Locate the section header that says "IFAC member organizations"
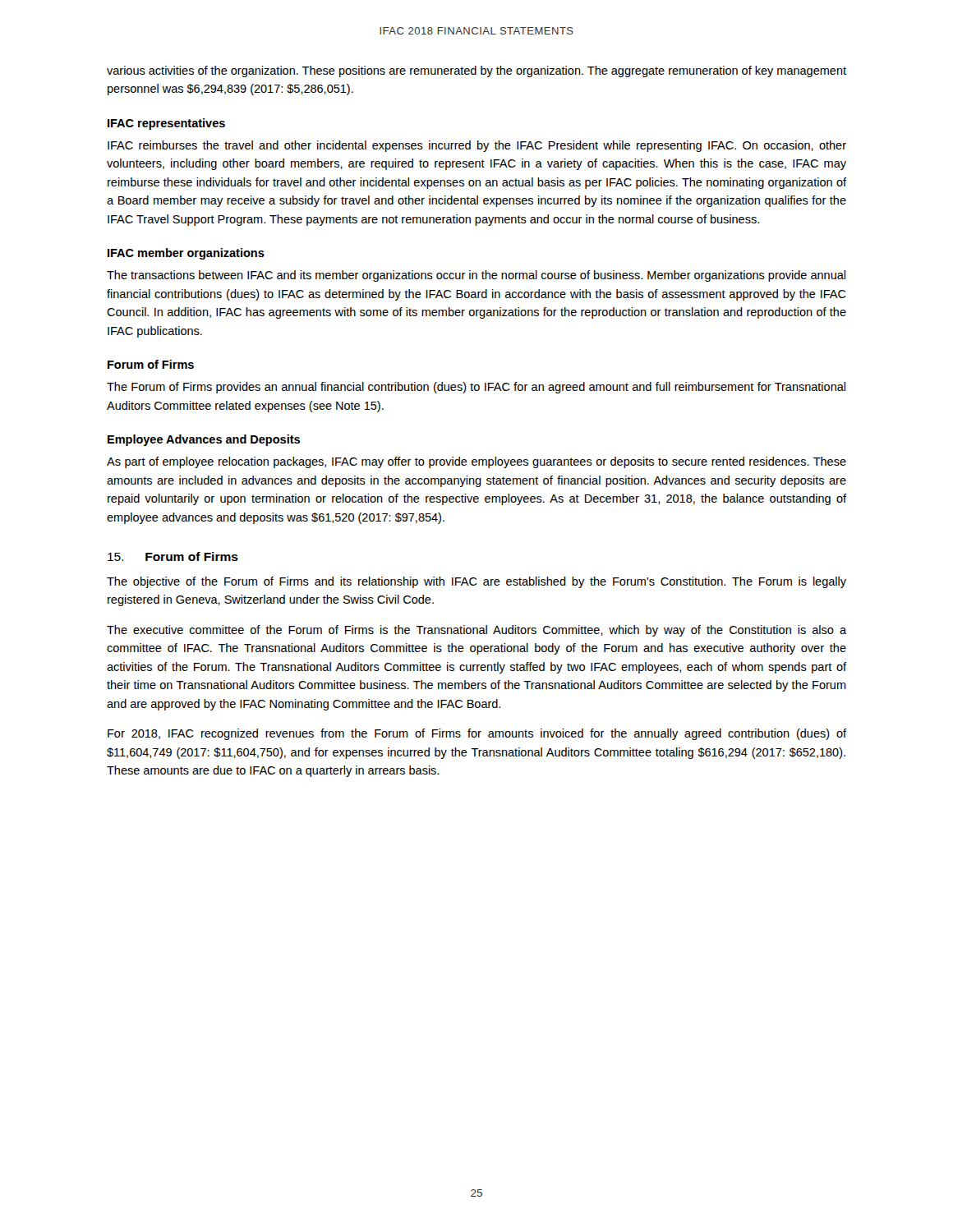953x1232 pixels. click(x=186, y=253)
